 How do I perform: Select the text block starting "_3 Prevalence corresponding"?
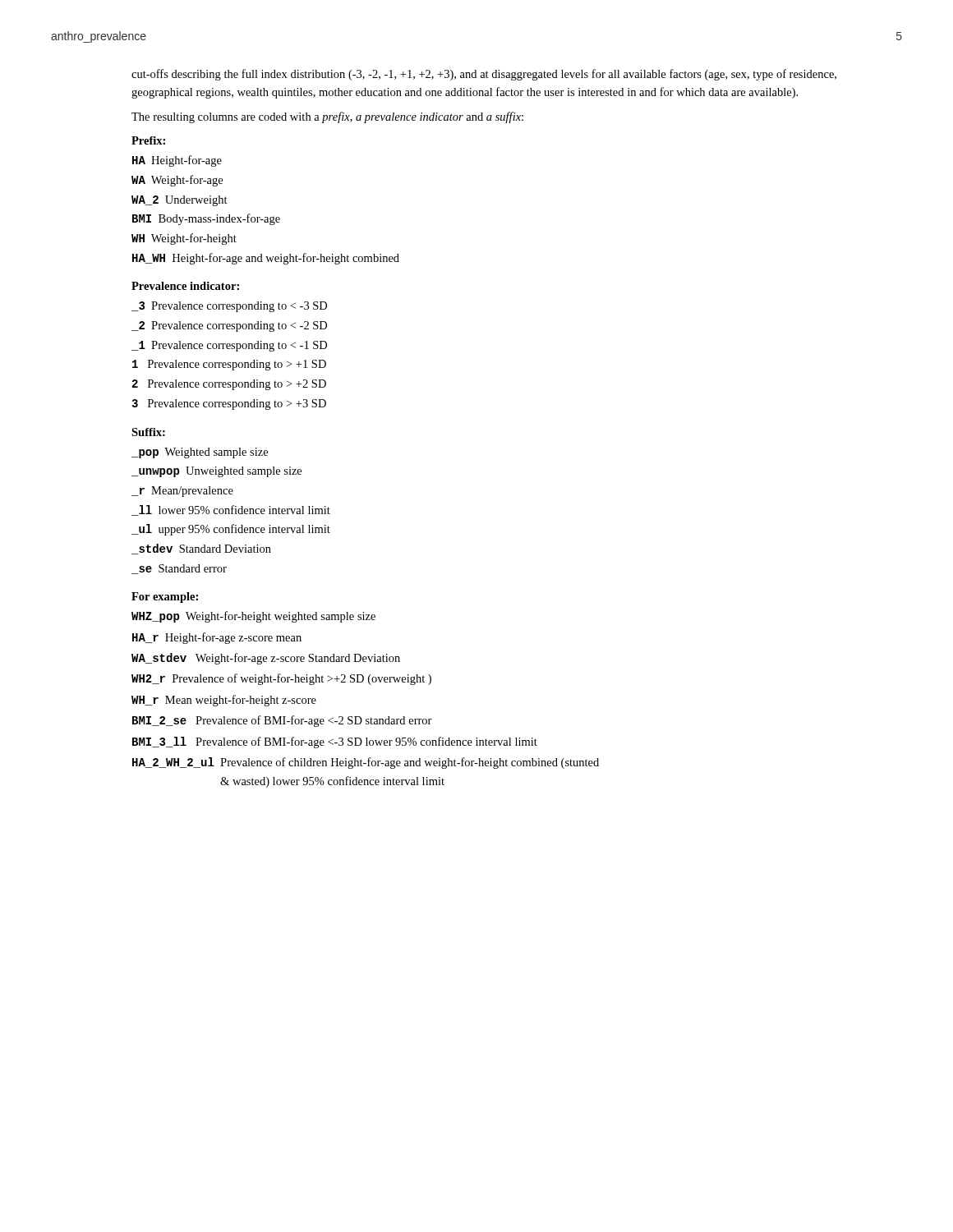230,306
